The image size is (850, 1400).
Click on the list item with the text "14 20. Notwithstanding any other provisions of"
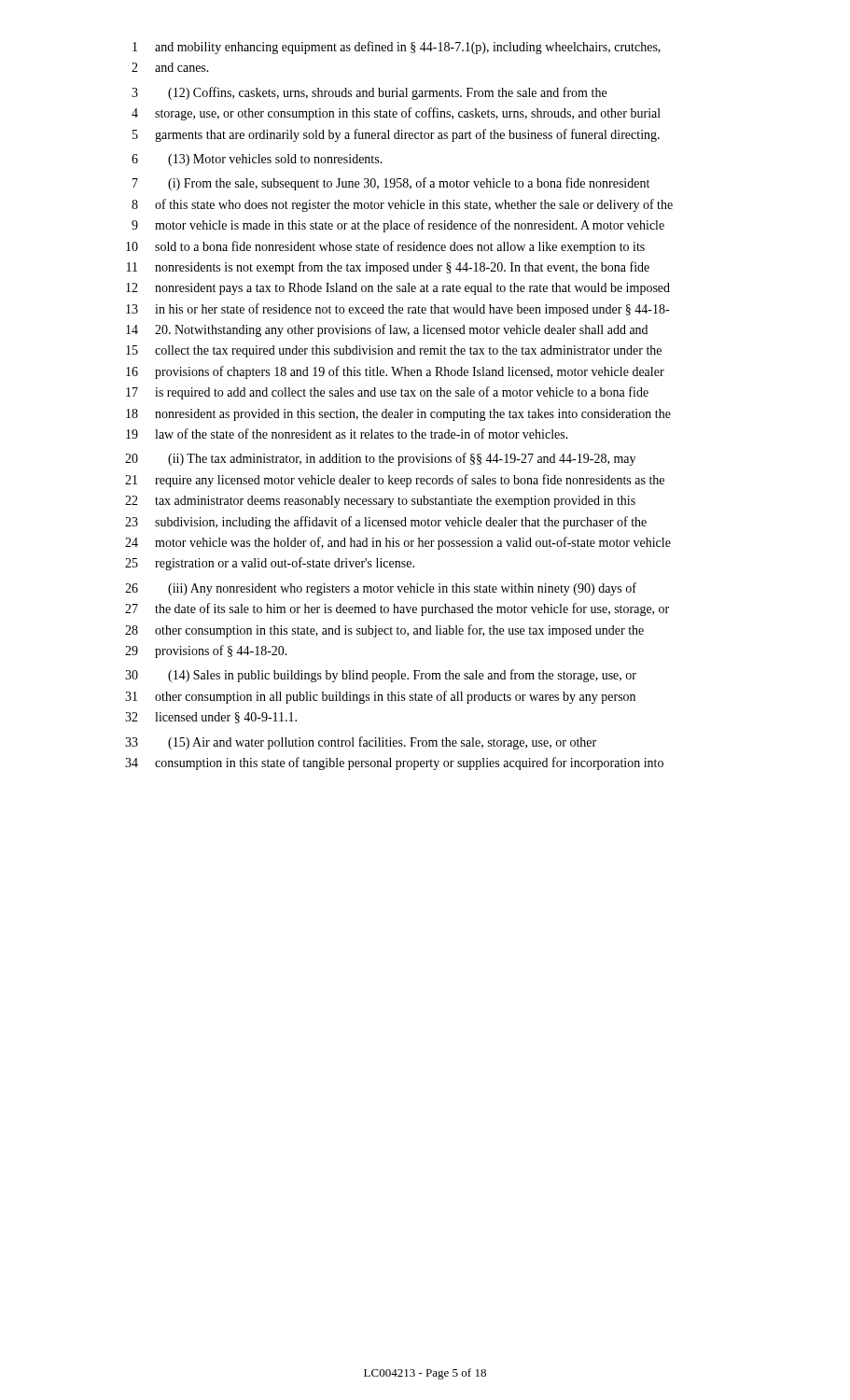click(x=444, y=331)
